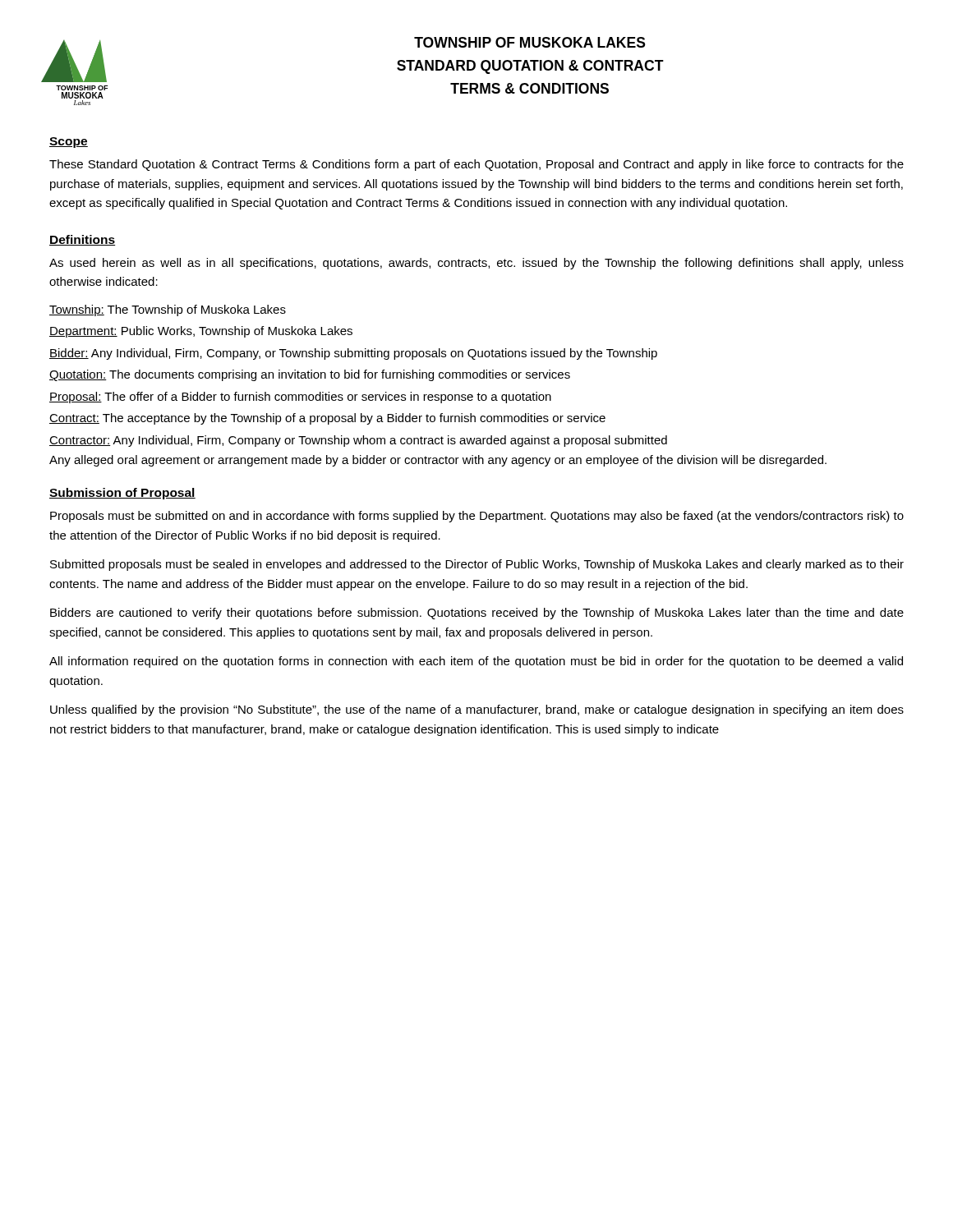This screenshot has height=1232, width=953.
Task: Point to the region starting "Bidder: Any Individual, Firm, Company, or Township"
Action: [353, 353]
